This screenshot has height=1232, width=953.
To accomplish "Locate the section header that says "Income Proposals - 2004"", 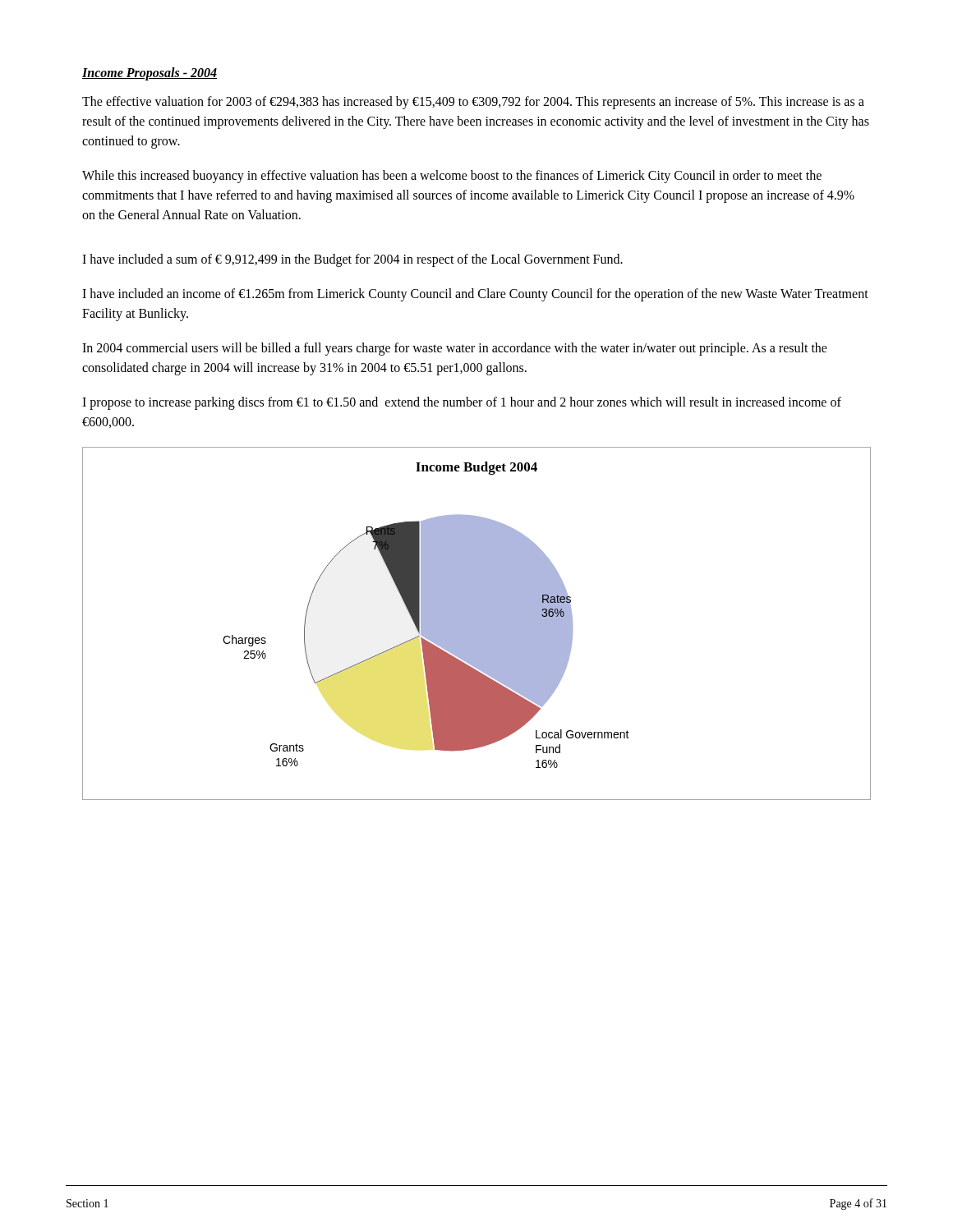I will click(x=150, y=73).
